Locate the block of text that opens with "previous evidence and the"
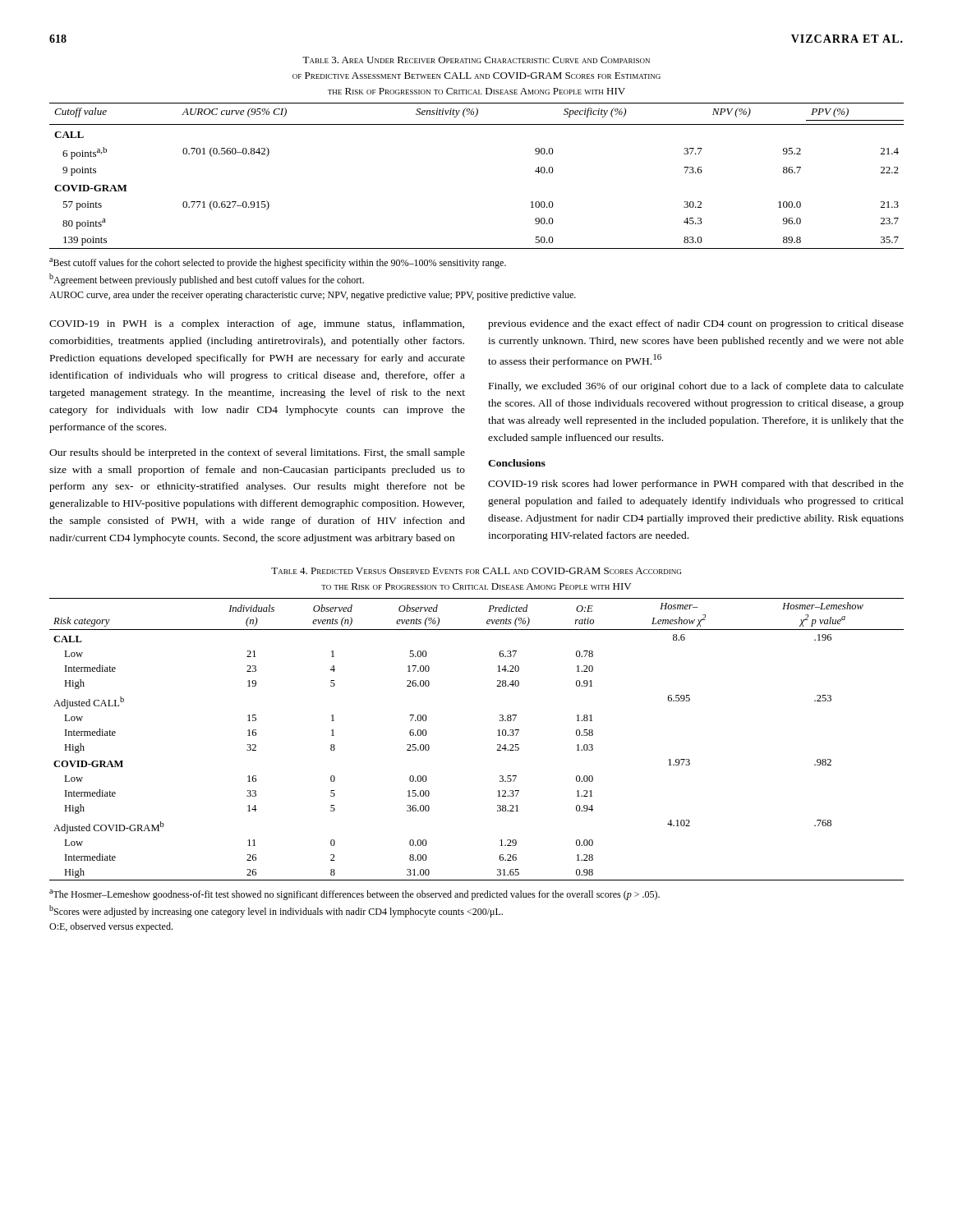 click(696, 342)
